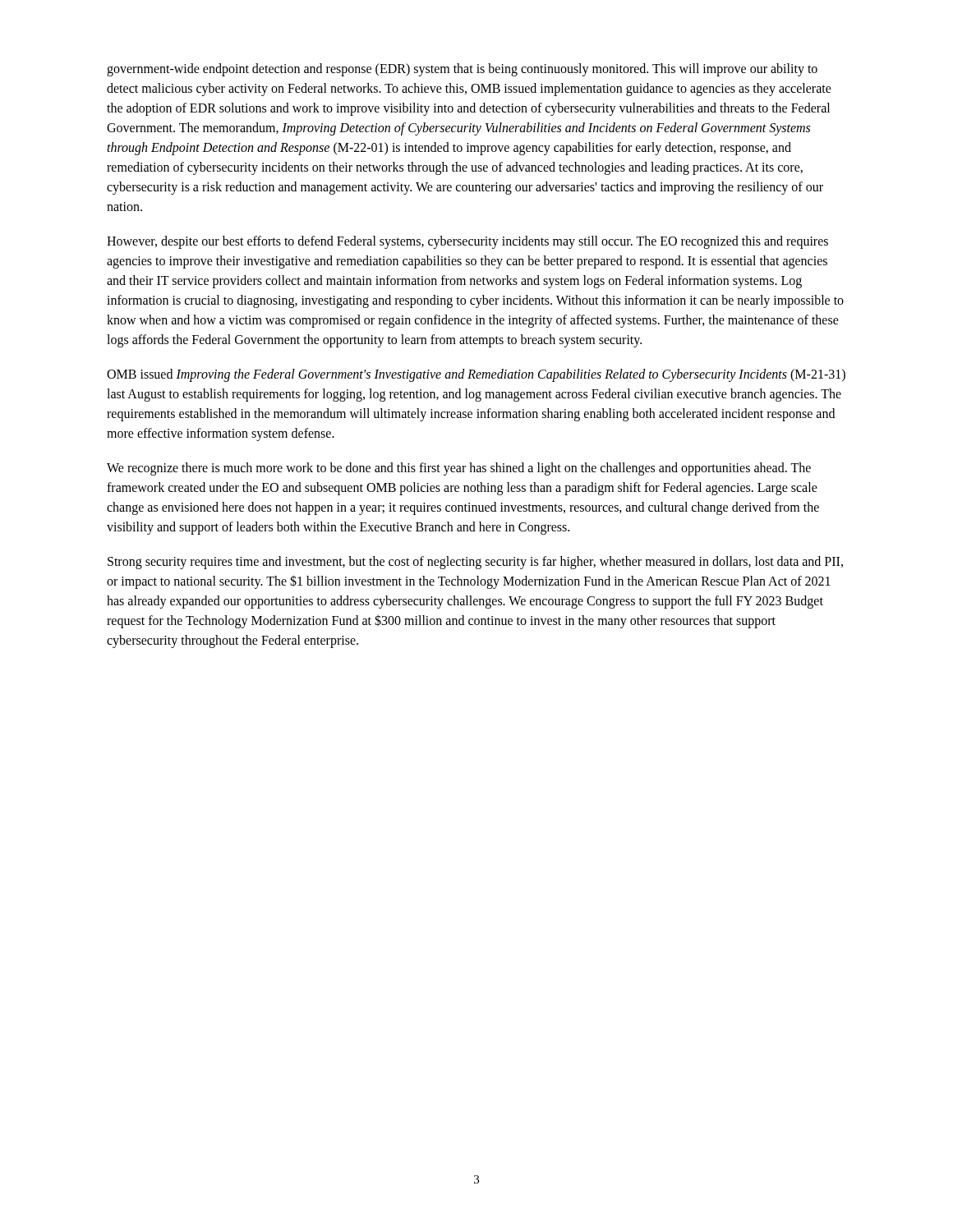Select the text block containing "However, despite our best efforts to defend Federal"
Image resolution: width=953 pixels, height=1232 pixels.
(x=475, y=290)
